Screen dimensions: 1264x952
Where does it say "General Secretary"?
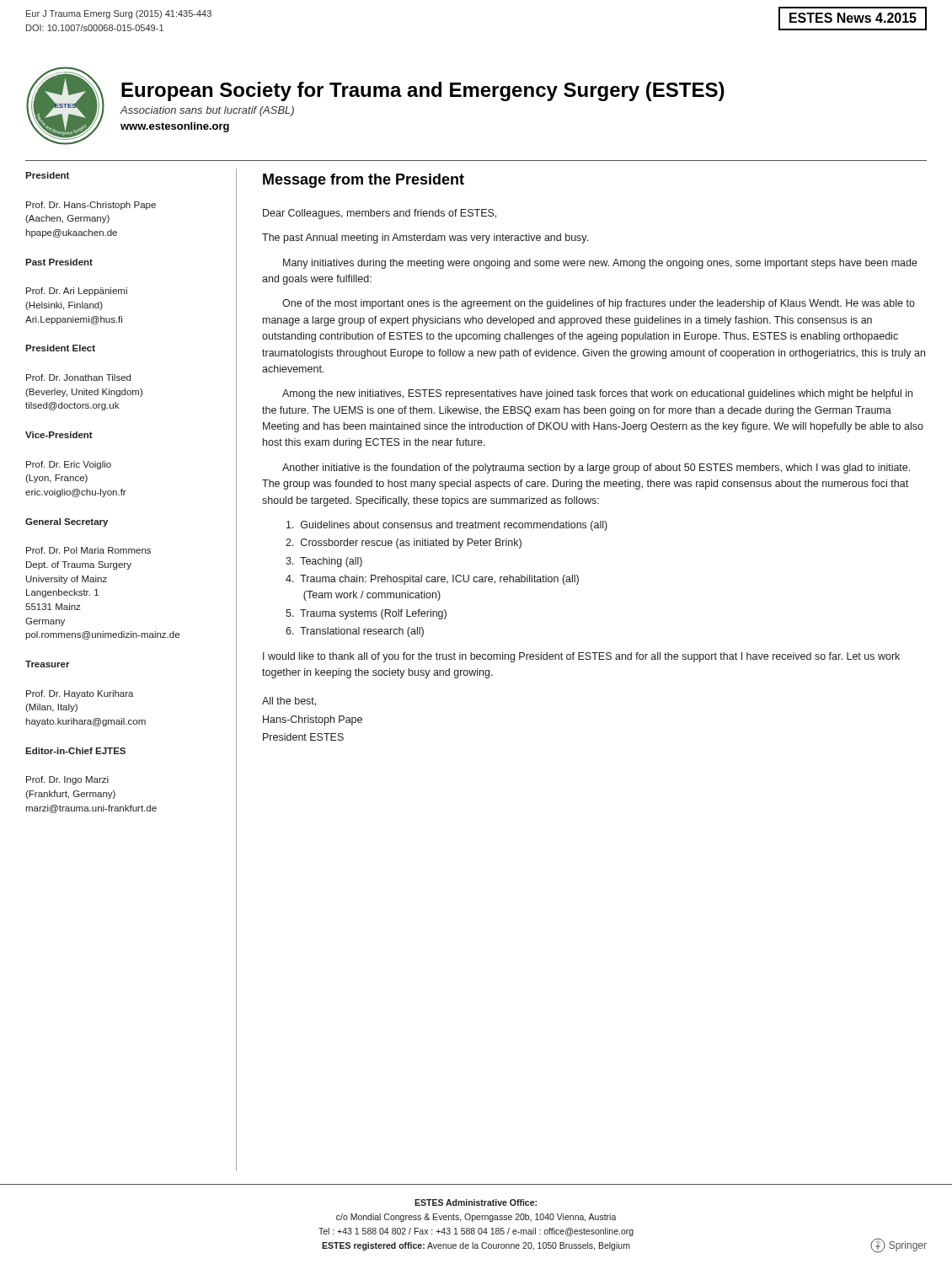[x=67, y=522]
